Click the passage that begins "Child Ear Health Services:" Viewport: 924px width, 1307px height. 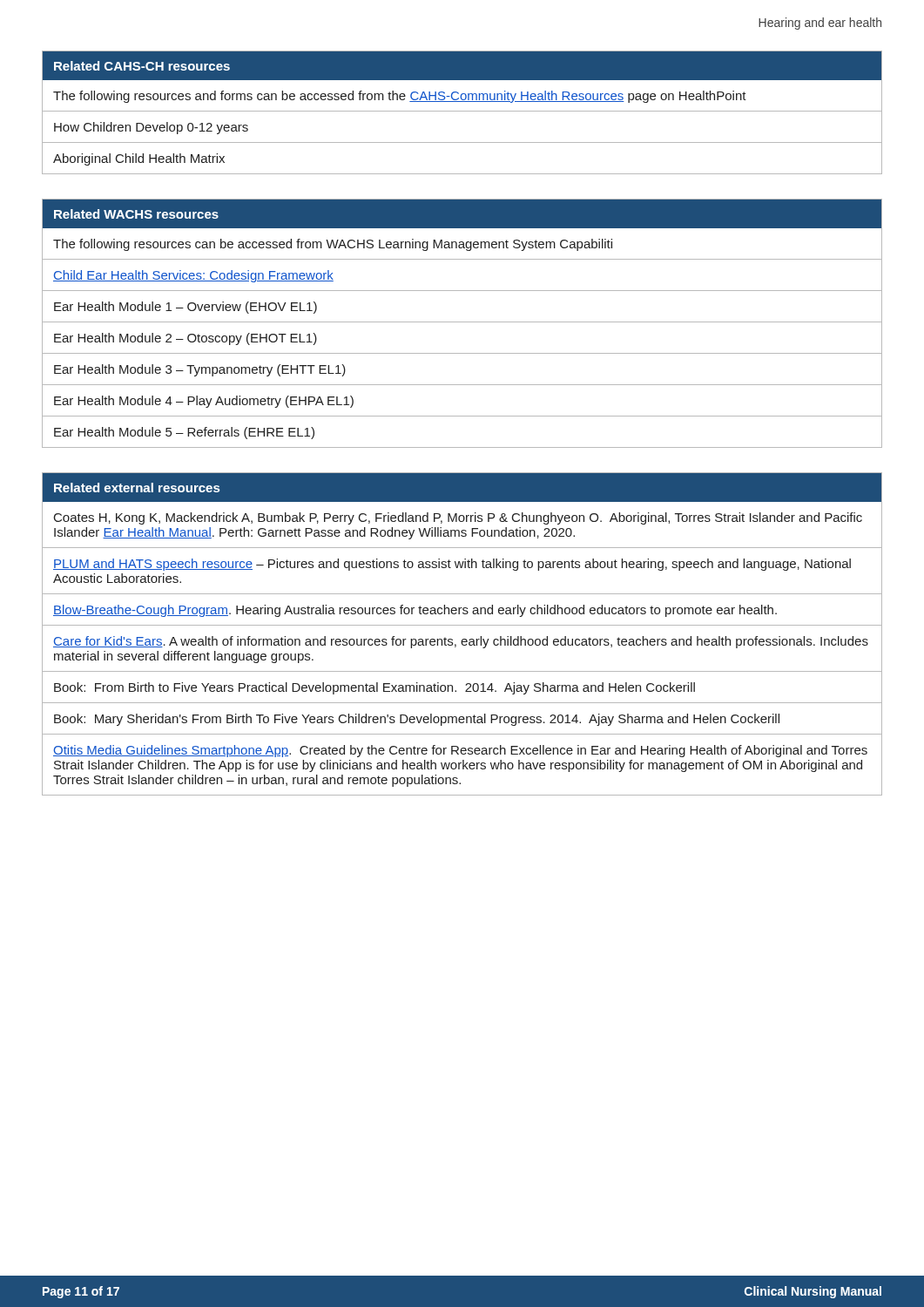[193, 275]
